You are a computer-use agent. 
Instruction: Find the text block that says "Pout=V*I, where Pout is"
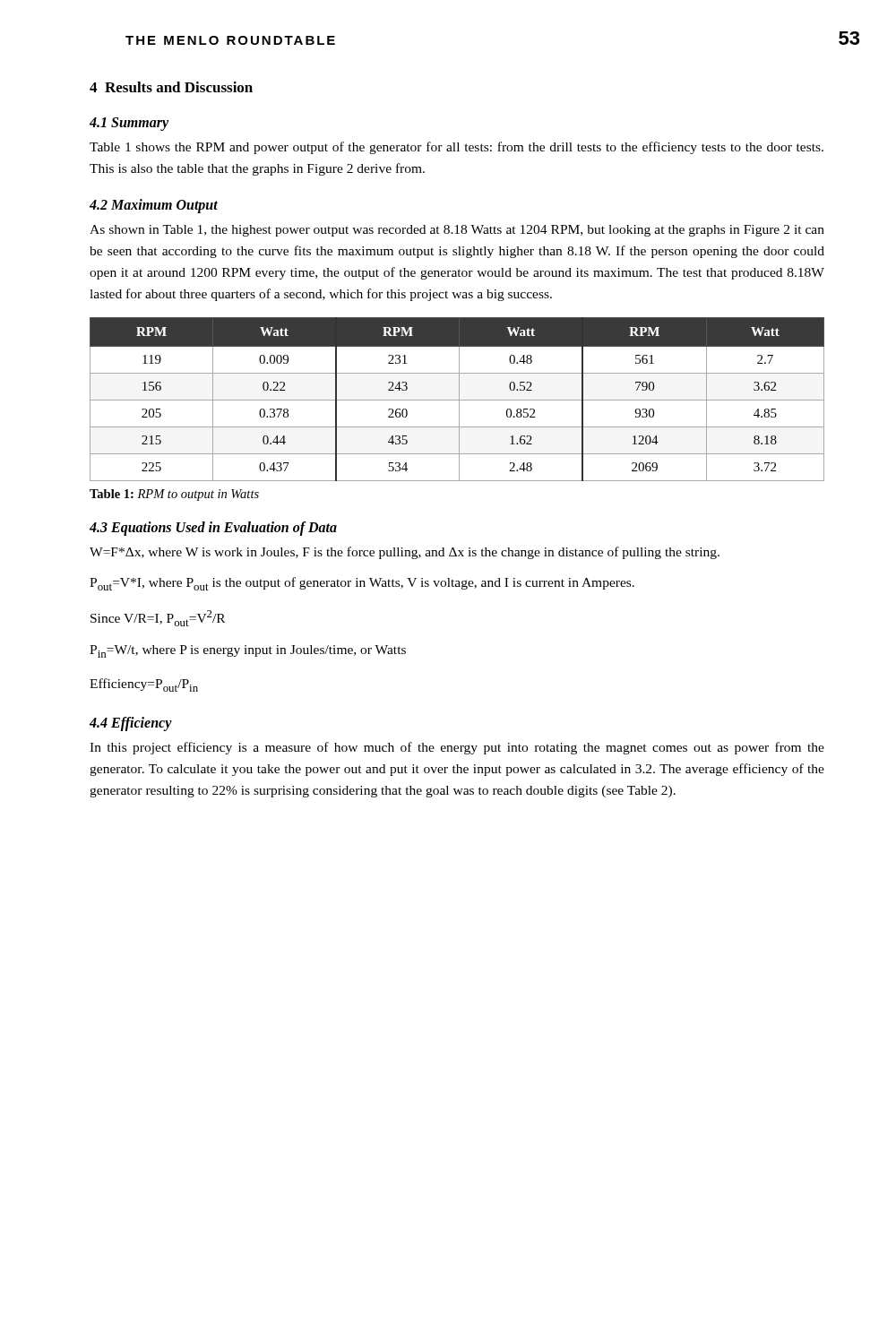pos(362,584)
